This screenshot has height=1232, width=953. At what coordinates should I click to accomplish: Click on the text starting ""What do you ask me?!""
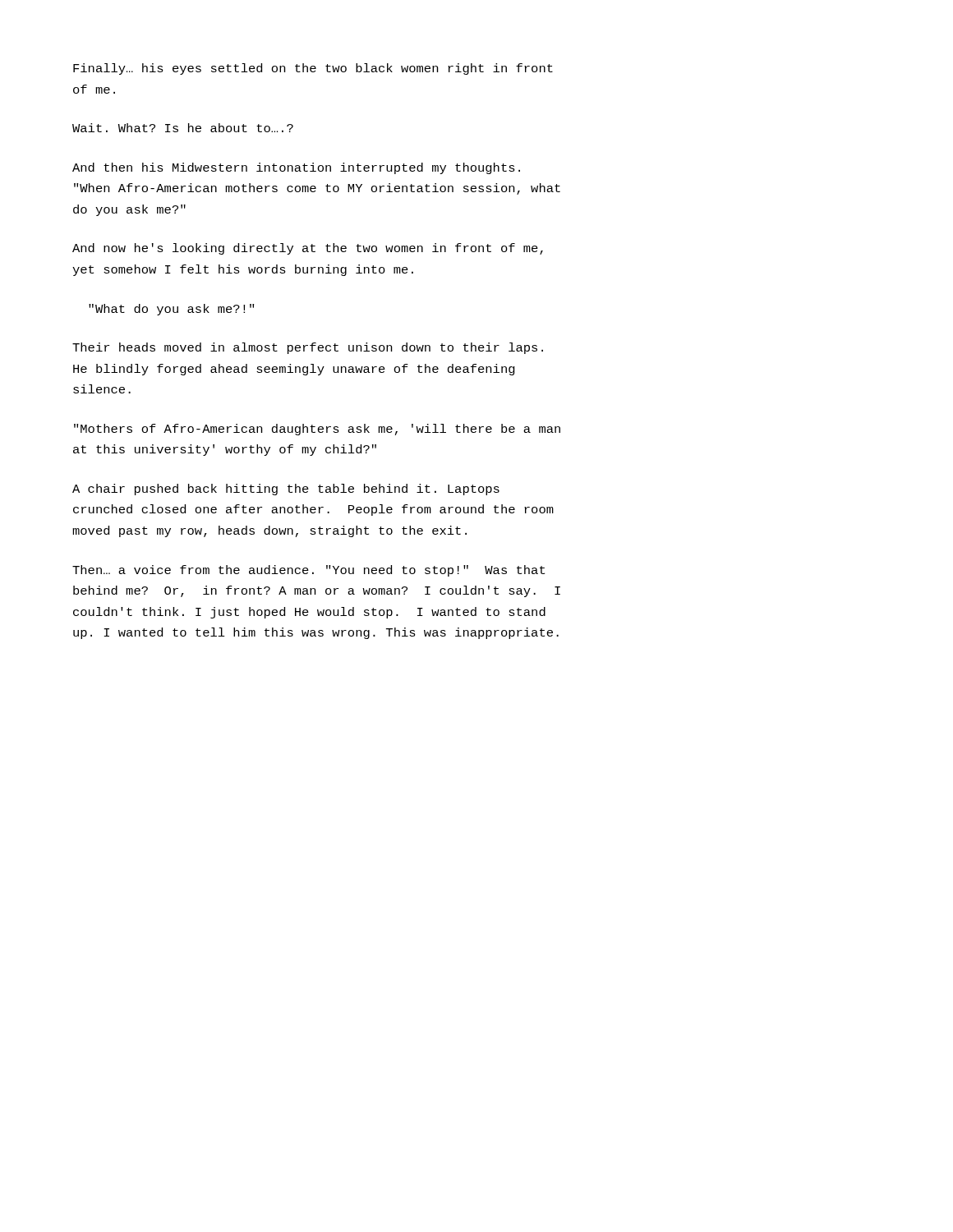[x=164, y=309]
